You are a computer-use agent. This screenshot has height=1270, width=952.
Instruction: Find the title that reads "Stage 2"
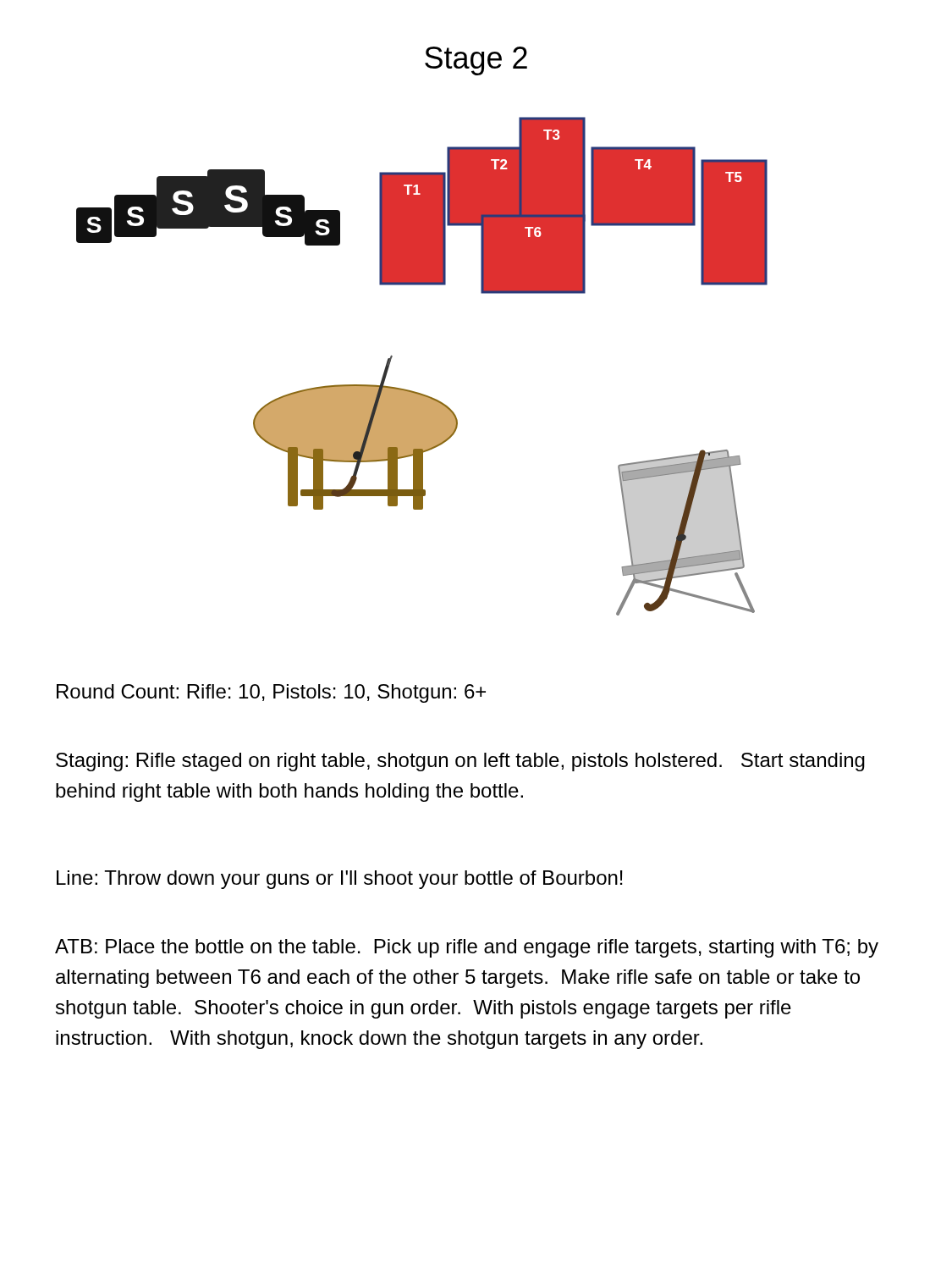pos(476,58)
